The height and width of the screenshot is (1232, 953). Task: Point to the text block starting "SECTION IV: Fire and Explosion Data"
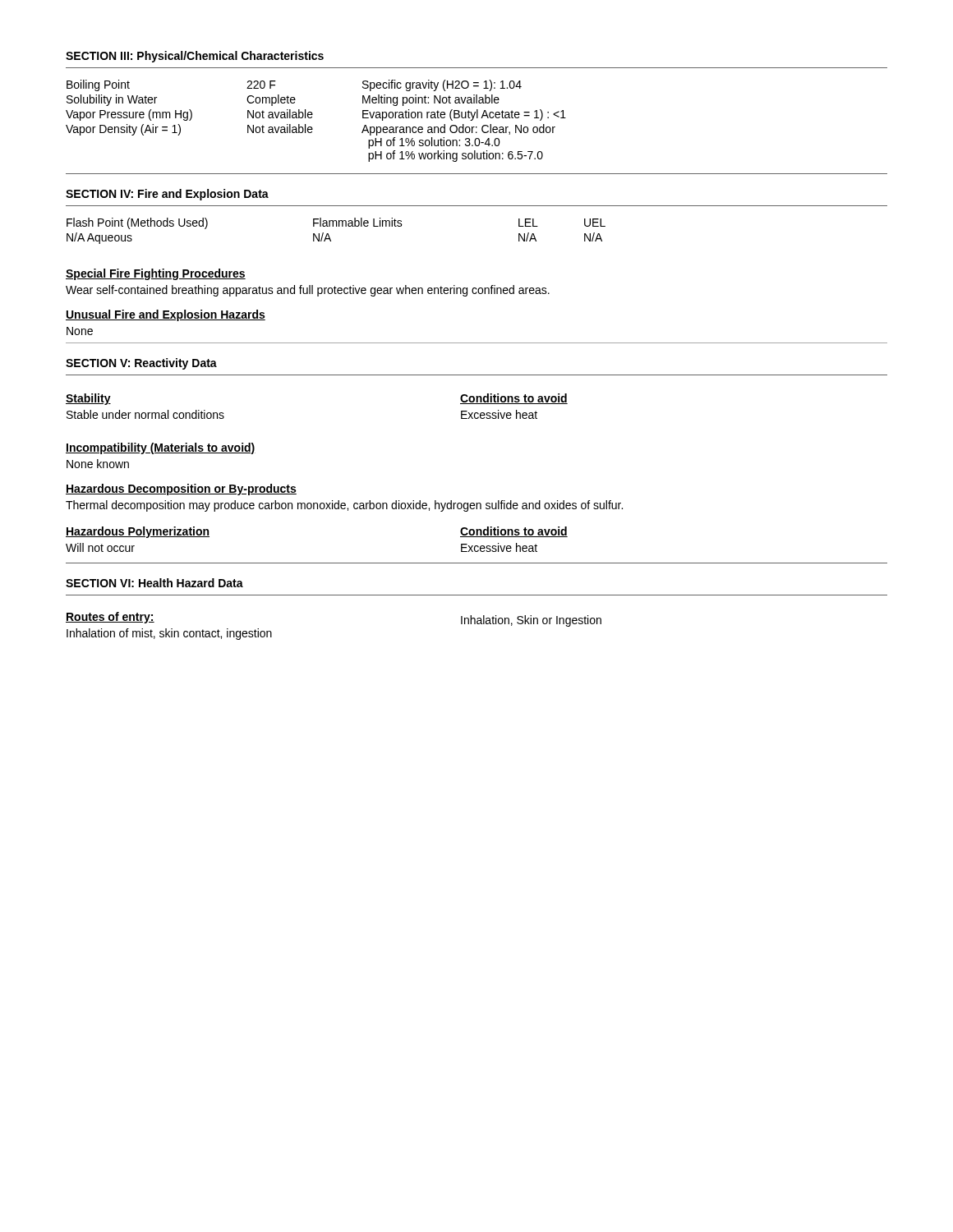click(167, 194)
